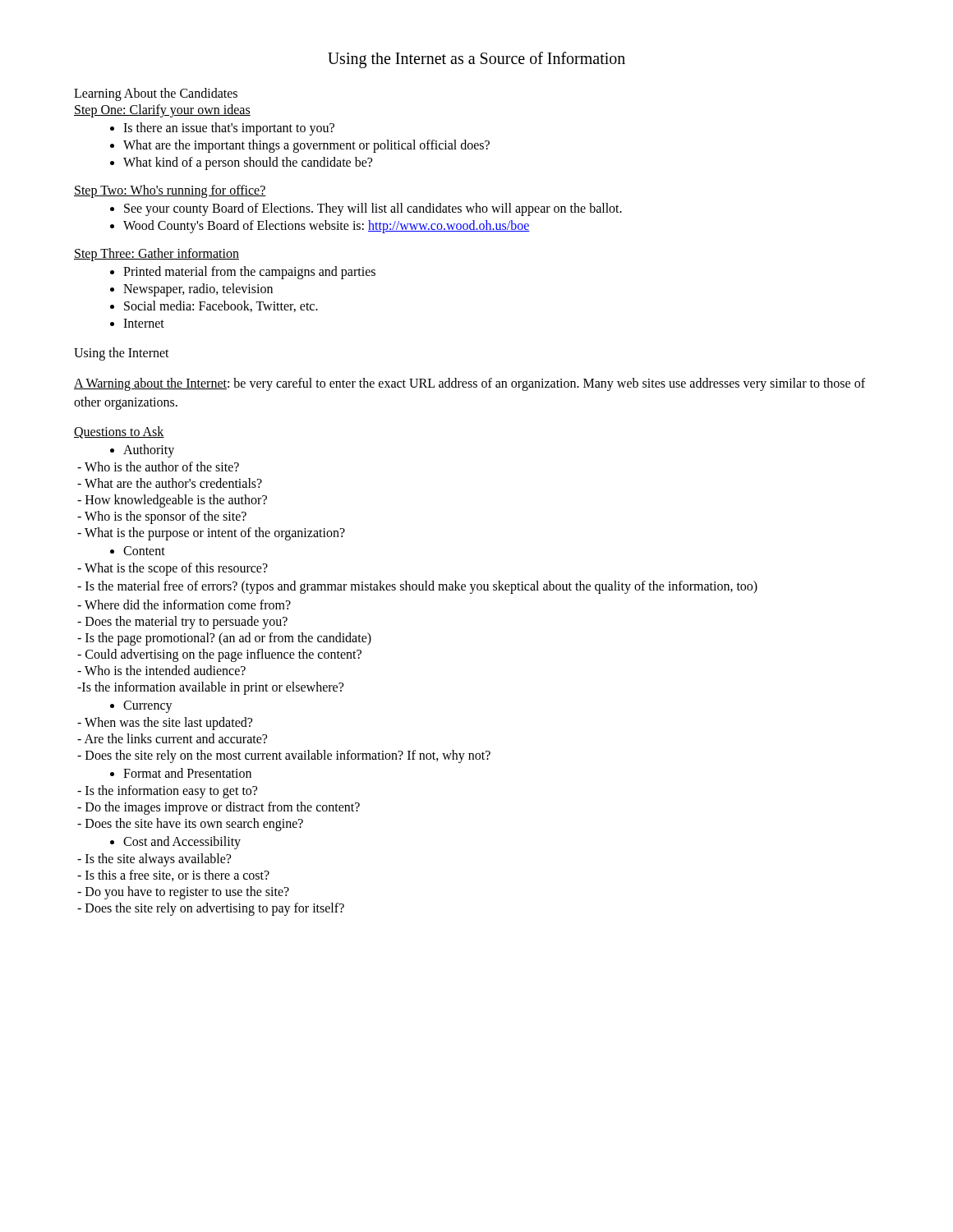Find "Step One: Clarify your own ideas" on this page

click(x=162, y=110)
